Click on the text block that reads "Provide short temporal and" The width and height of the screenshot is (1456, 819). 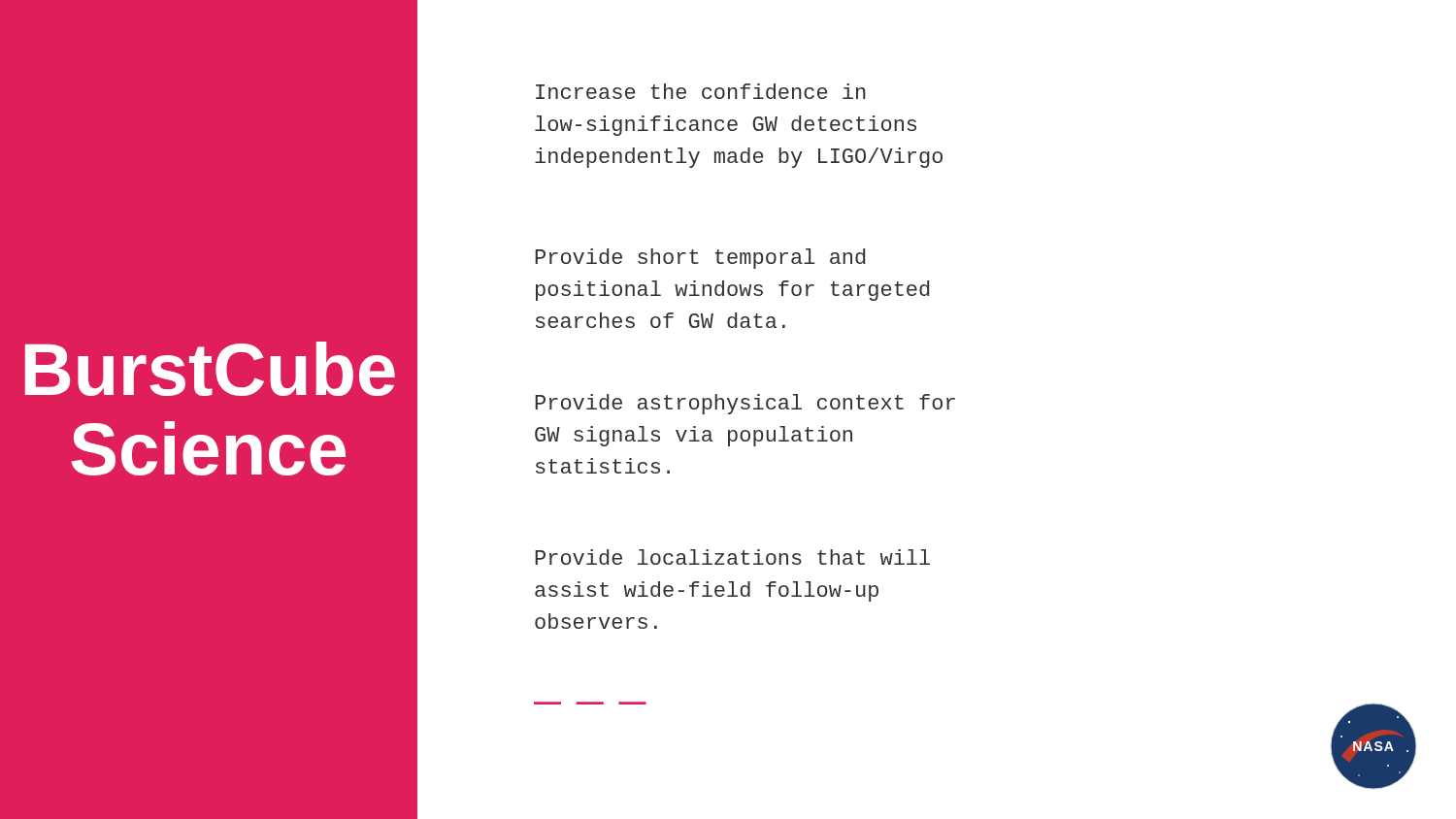tap(733, 291)
